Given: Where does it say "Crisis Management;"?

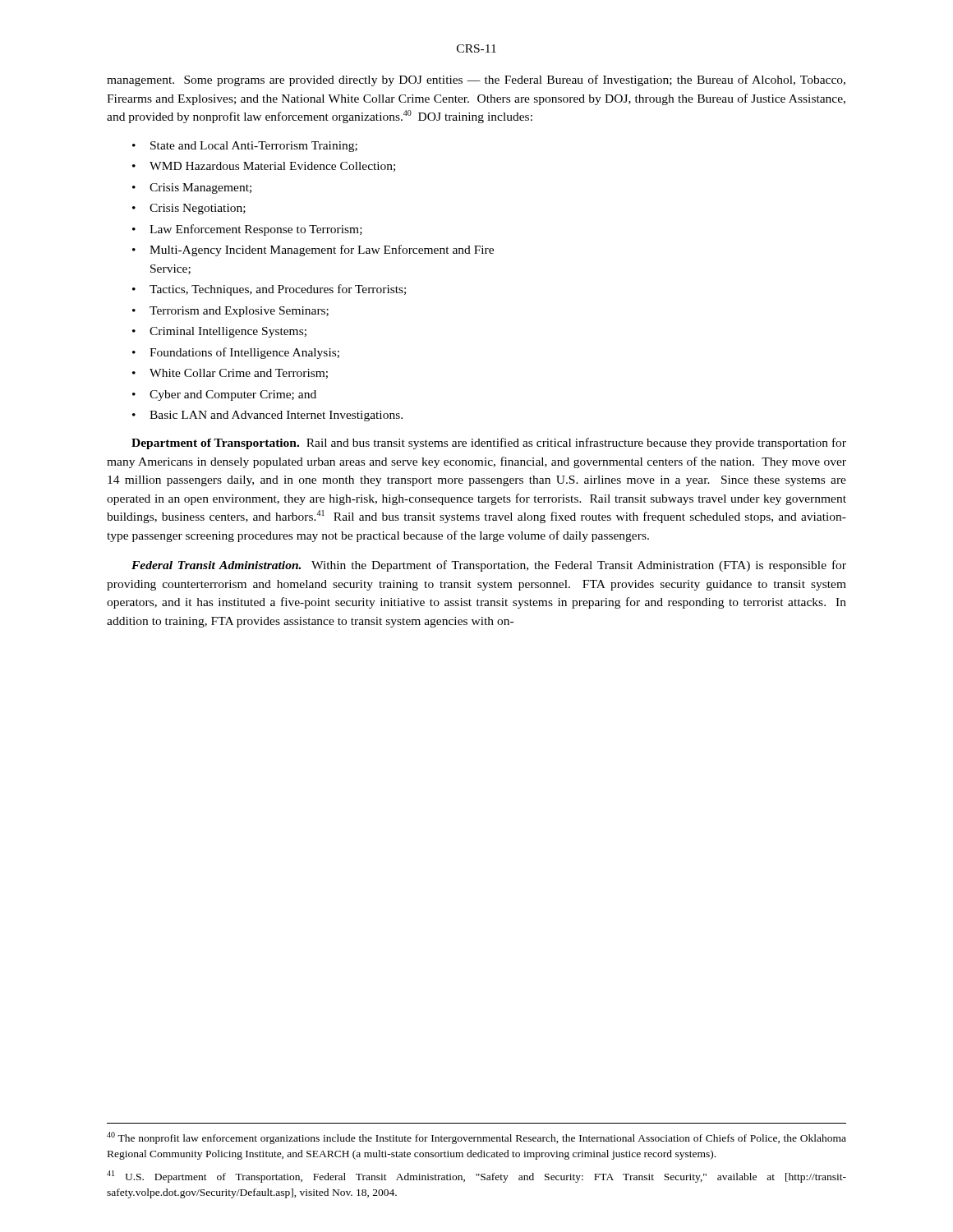Looking at the screenshot, I should pyautogui.click(x=201, y=187).
